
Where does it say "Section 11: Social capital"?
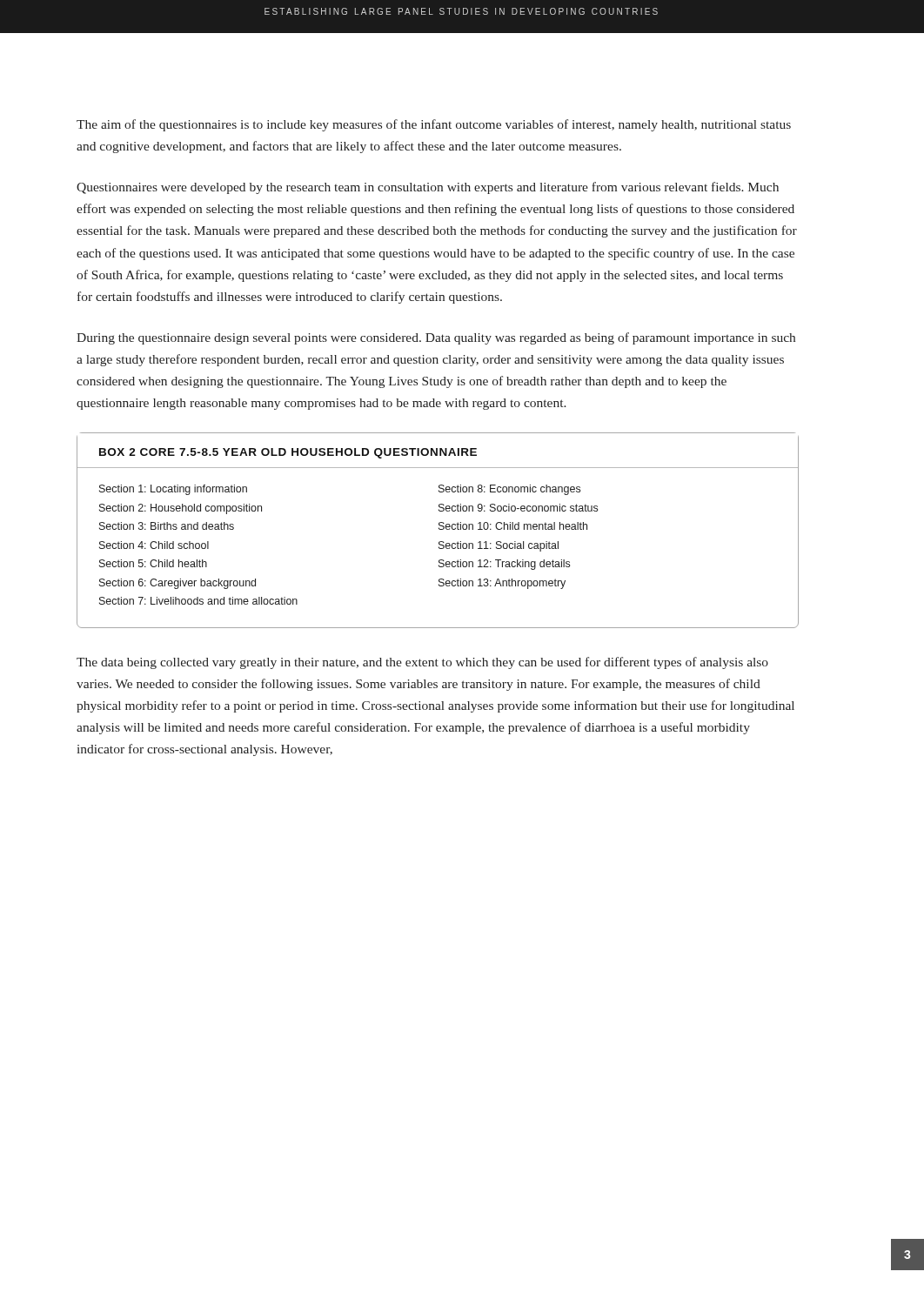[498, 545]
